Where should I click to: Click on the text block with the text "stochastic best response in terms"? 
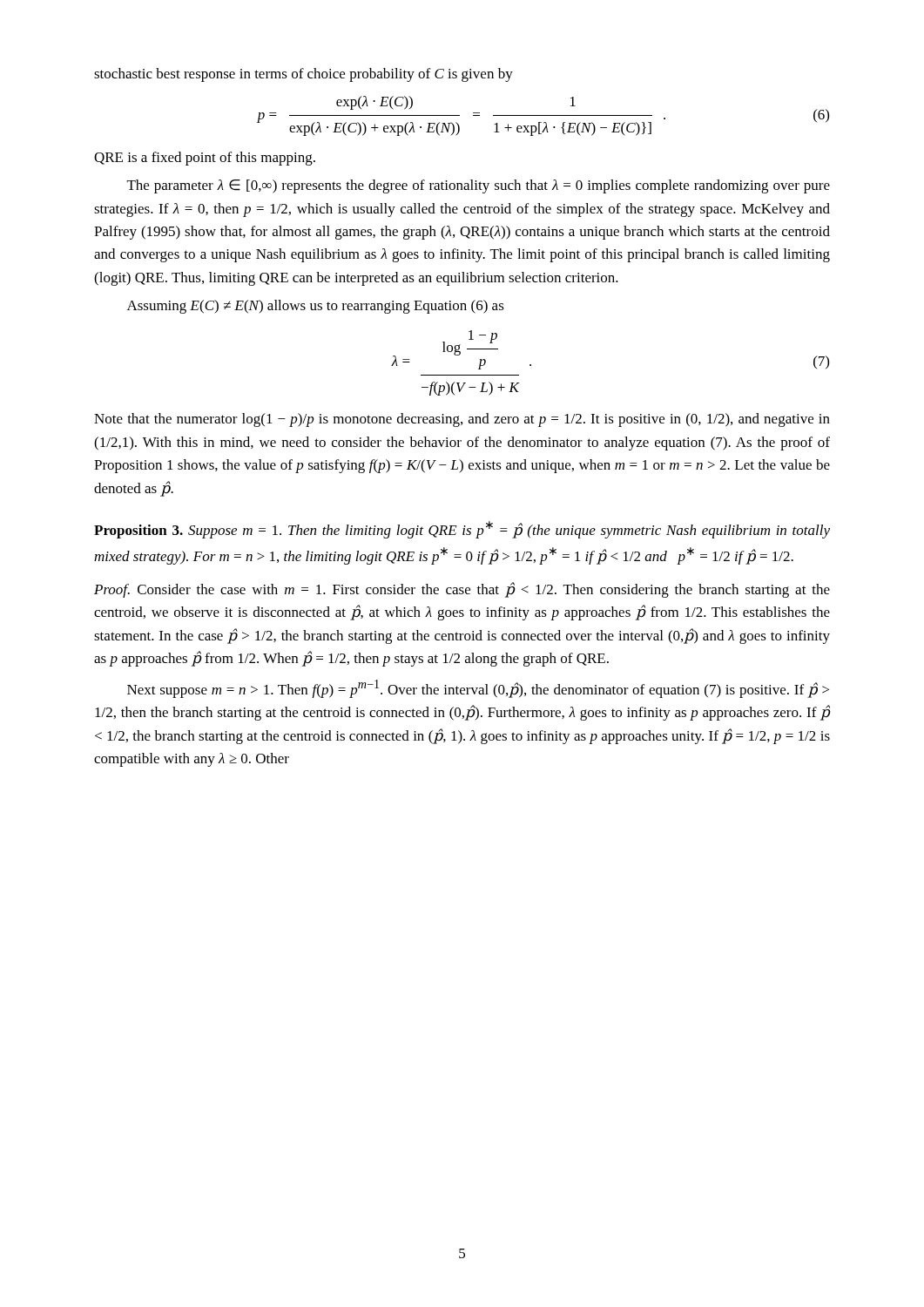pos(303,74)
